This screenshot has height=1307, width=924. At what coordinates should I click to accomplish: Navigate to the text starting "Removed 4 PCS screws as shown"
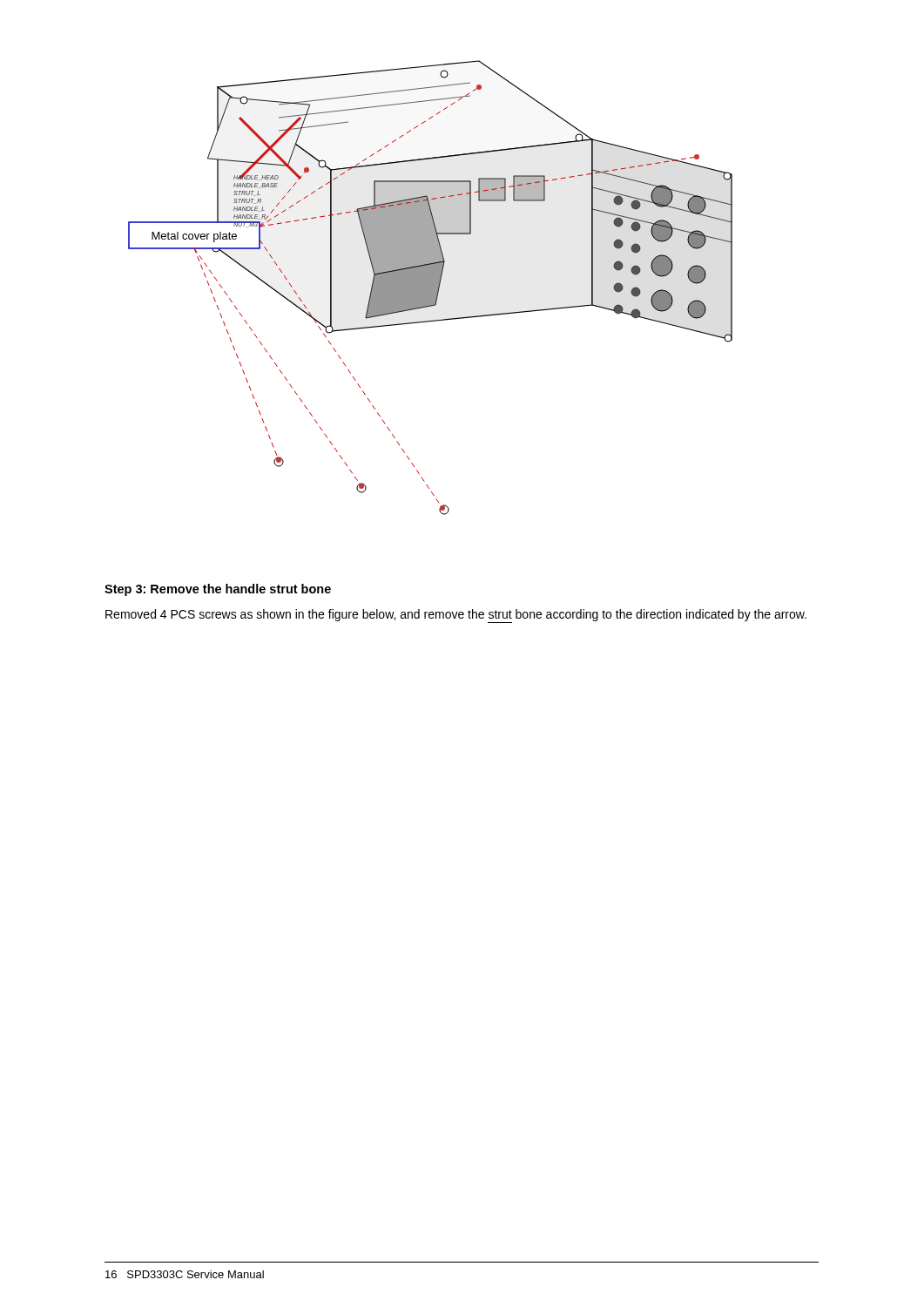[456, 615]
